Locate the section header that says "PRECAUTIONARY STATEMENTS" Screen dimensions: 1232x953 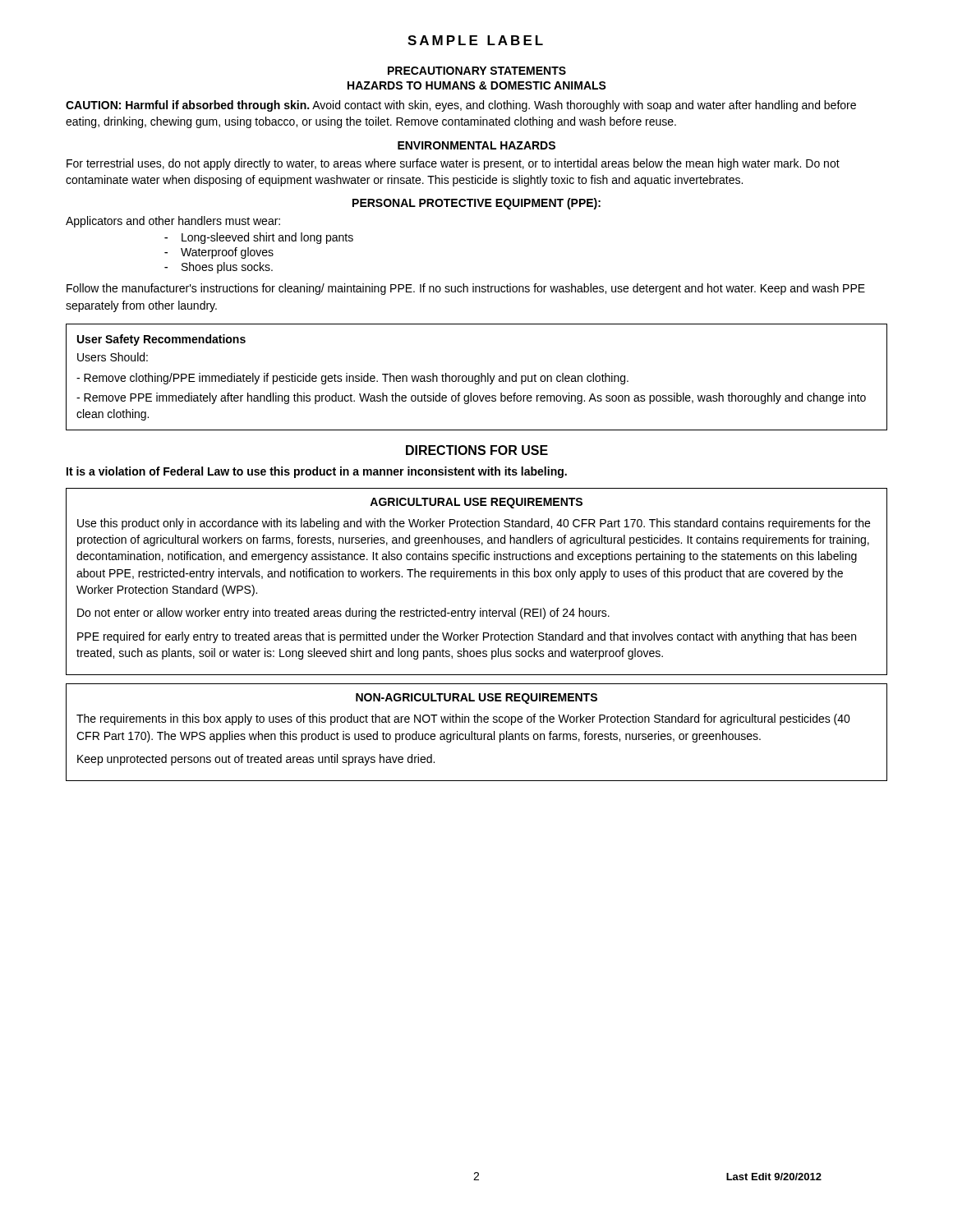pos(476,71)
